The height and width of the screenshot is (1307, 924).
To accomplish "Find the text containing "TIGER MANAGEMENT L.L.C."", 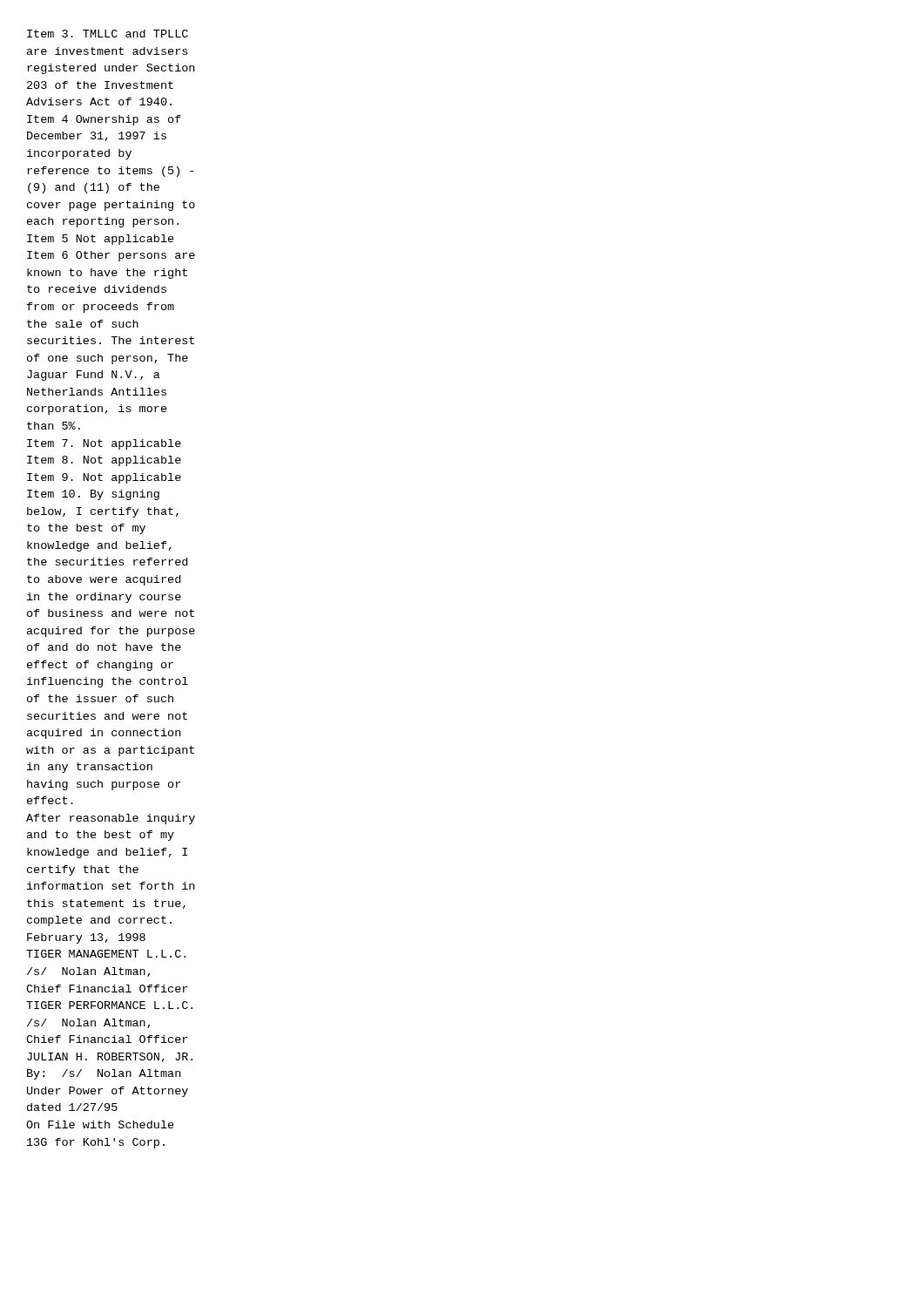I will pos(107,955).
